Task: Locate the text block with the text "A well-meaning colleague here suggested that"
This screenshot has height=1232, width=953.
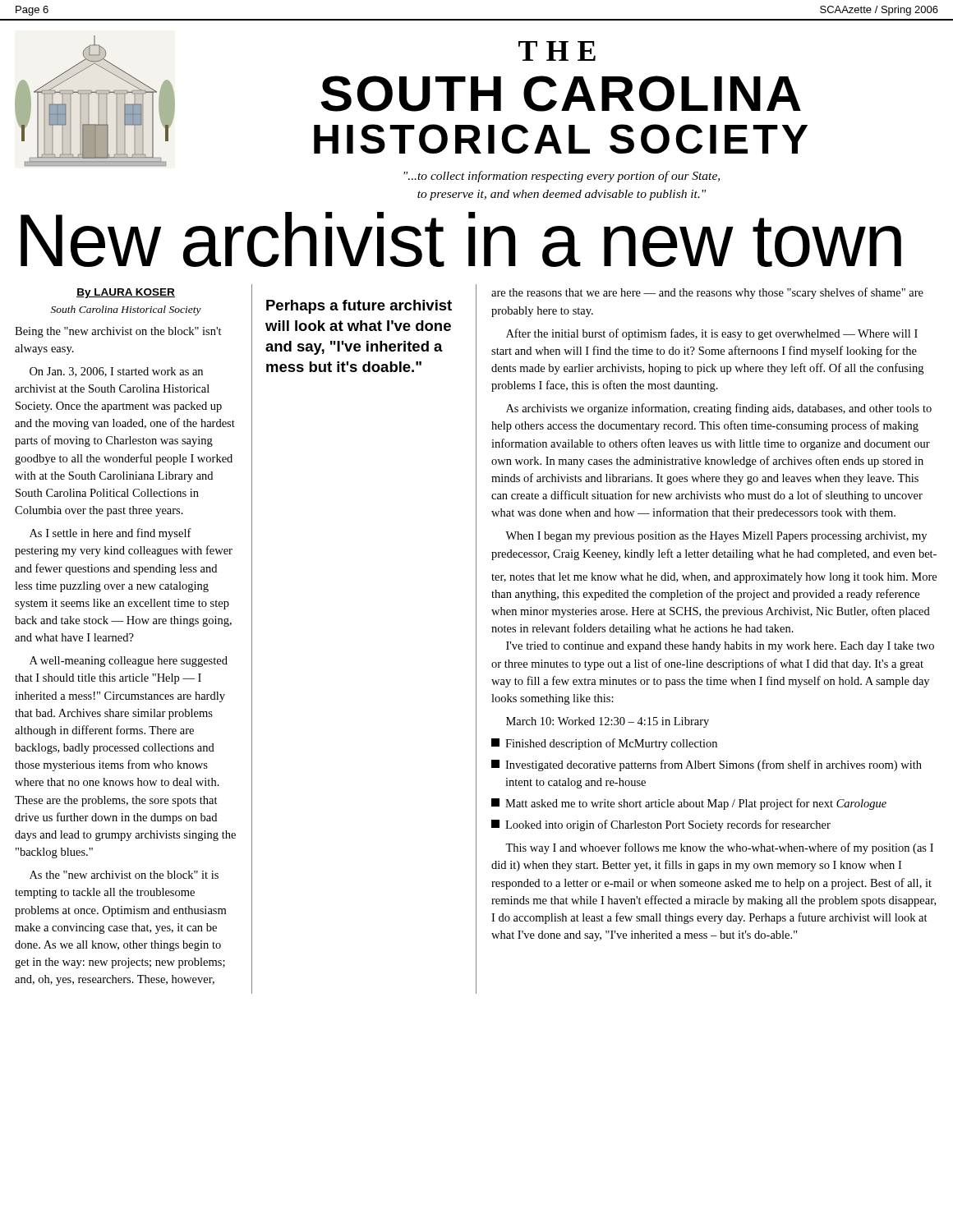Action: [125, 756]
